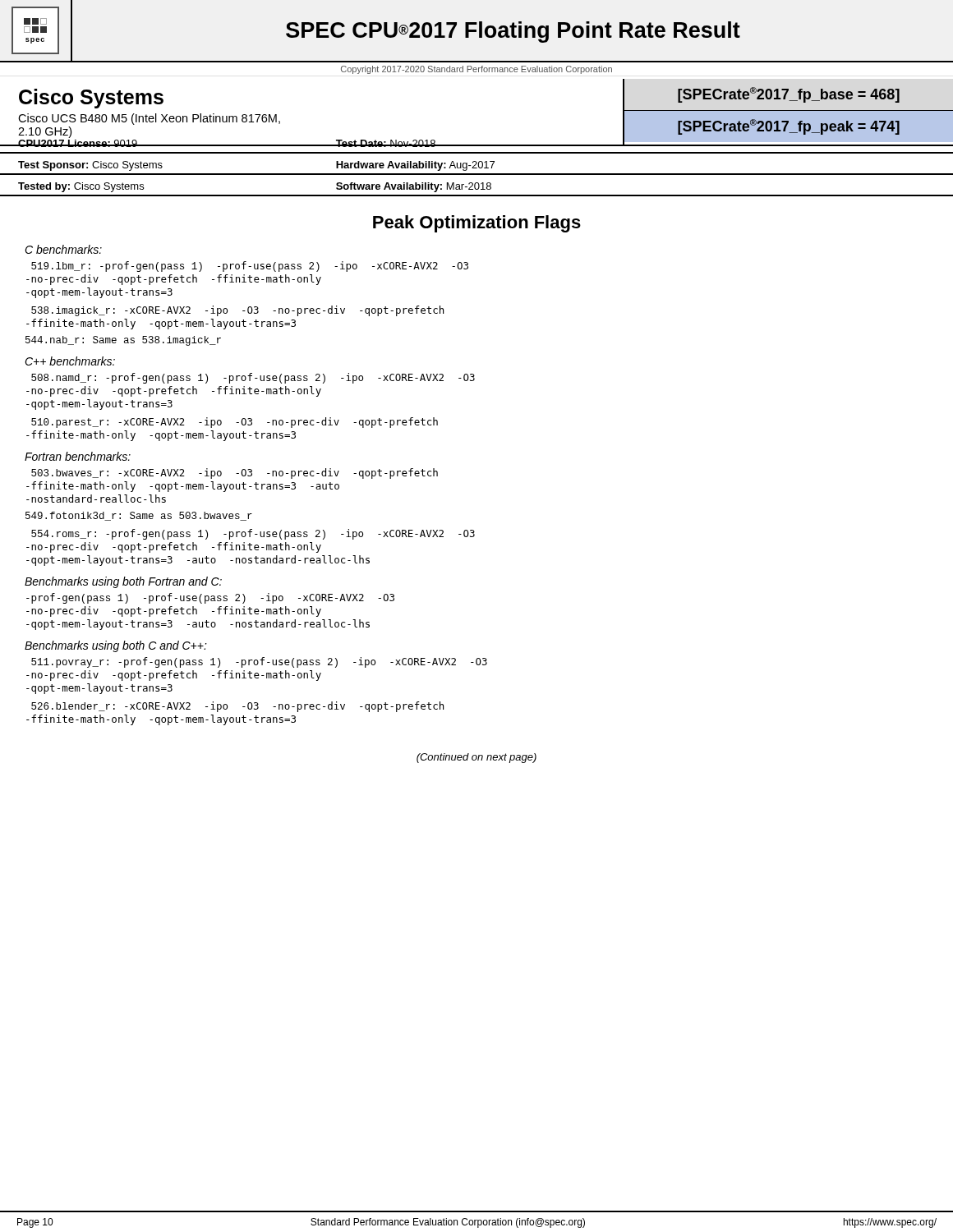Select the text block starting "parest_r: -xCORE-AVX2 -ipo -O3 -no-prec-div -qopt-prefetch -ffinite-math-only -qopt-mem-layout-trans=3"

232,429
